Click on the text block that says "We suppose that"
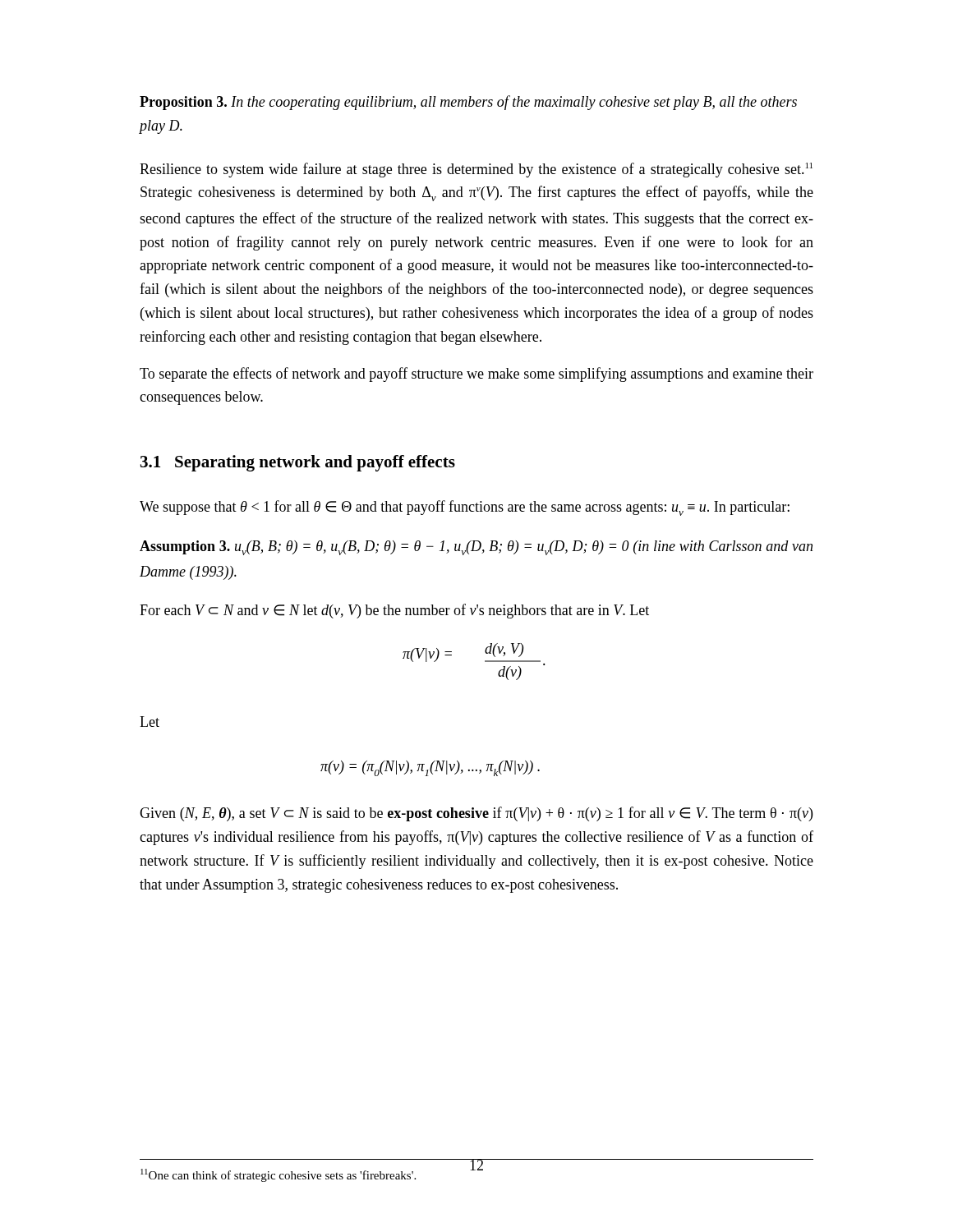The width and height of the screenshot is (953, 1232). tap(465, 508)
